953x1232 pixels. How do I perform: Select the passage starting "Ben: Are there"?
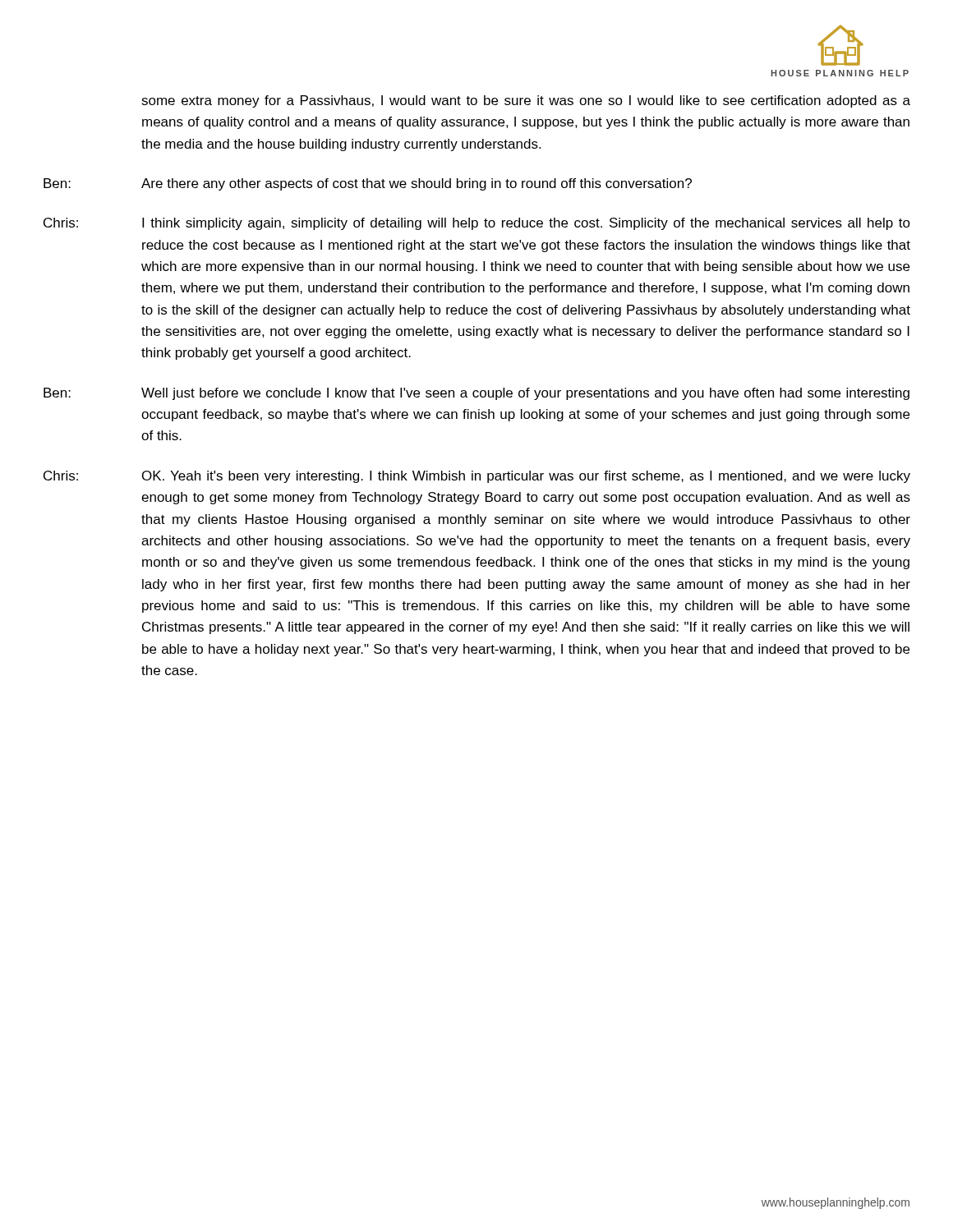click(x=476, y=184)
